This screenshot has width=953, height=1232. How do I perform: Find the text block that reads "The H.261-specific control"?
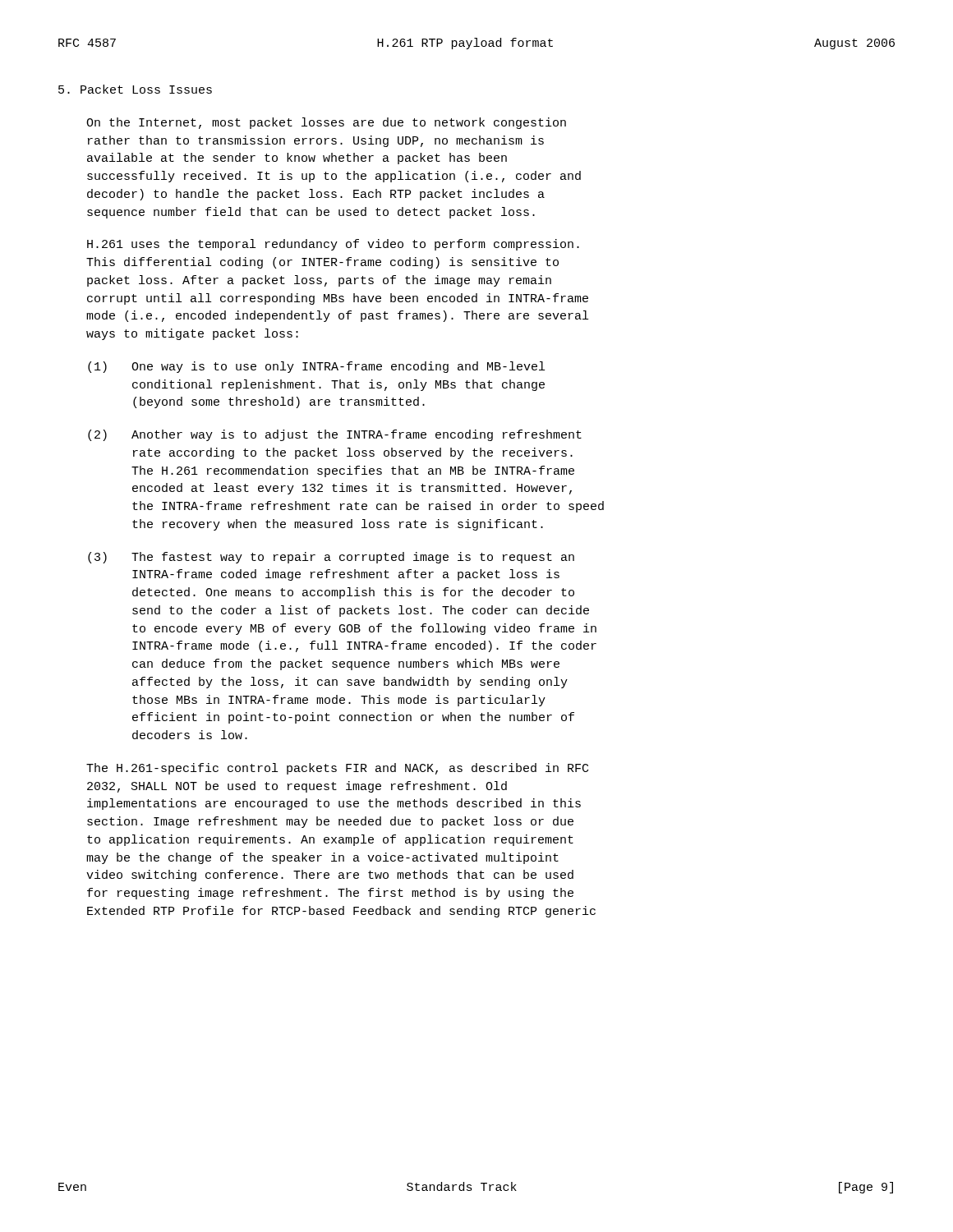tap(341, 840)
